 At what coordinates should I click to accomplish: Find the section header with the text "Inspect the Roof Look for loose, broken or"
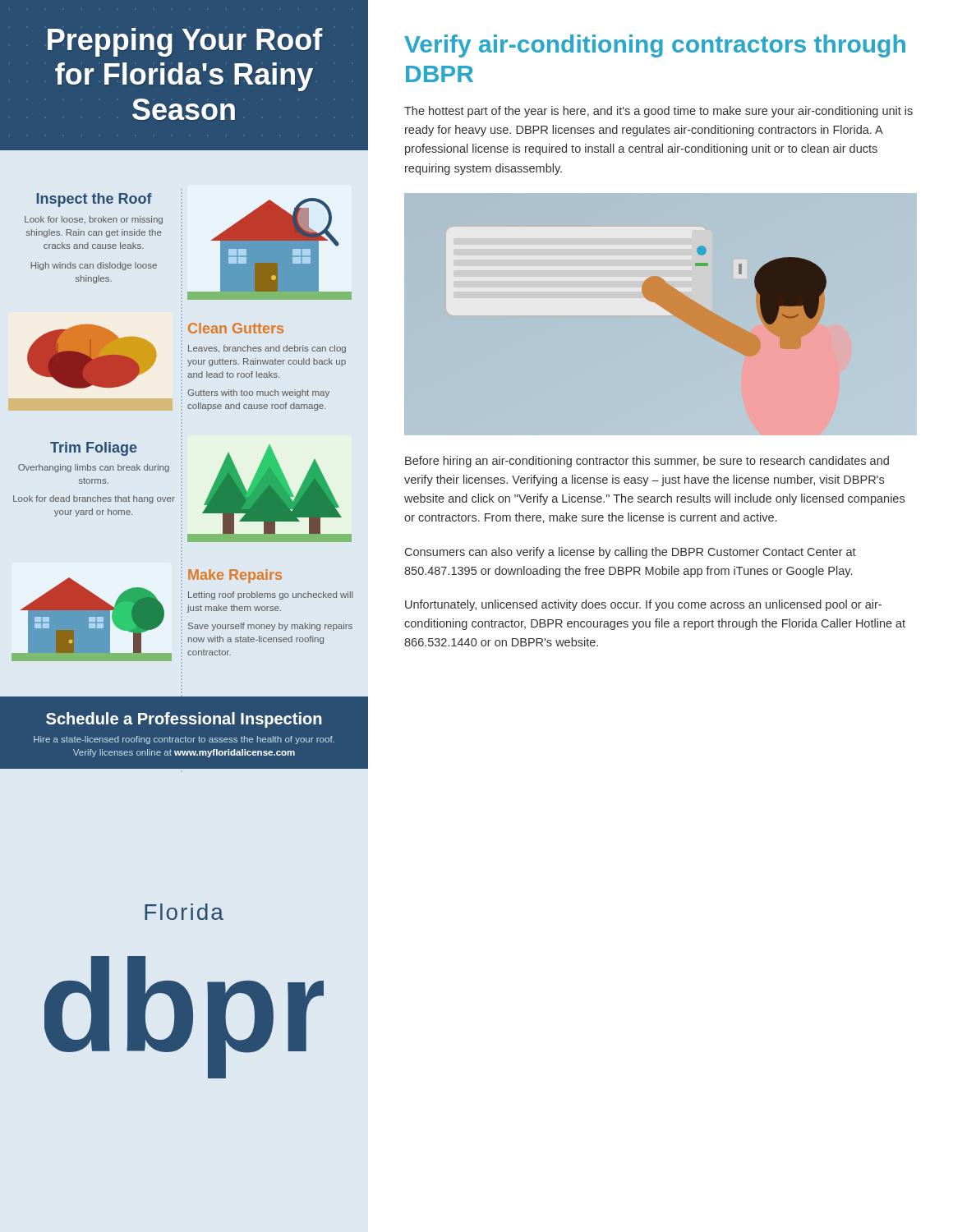click(94, 238)
